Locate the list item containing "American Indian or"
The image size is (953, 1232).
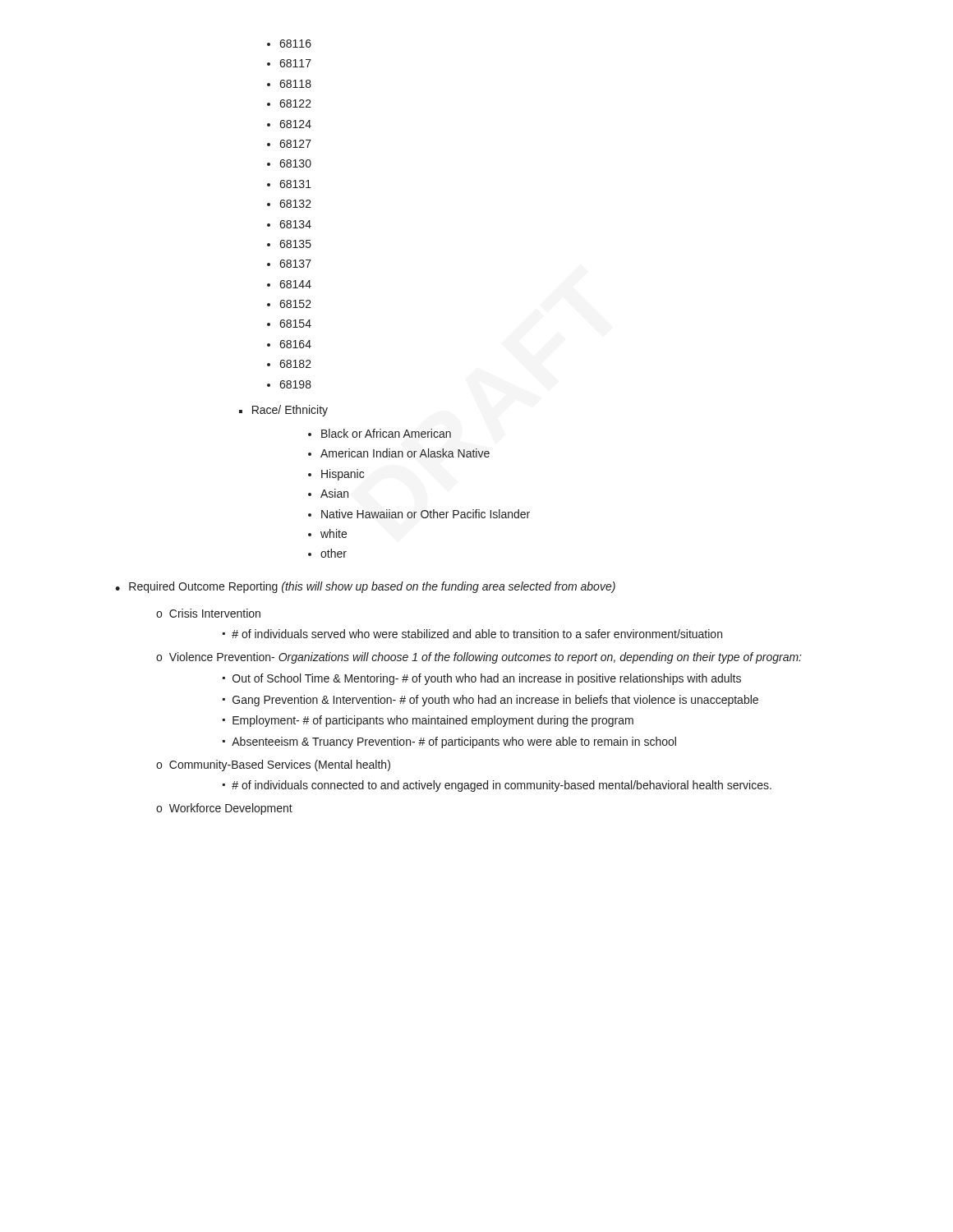(x=405, y=453)
